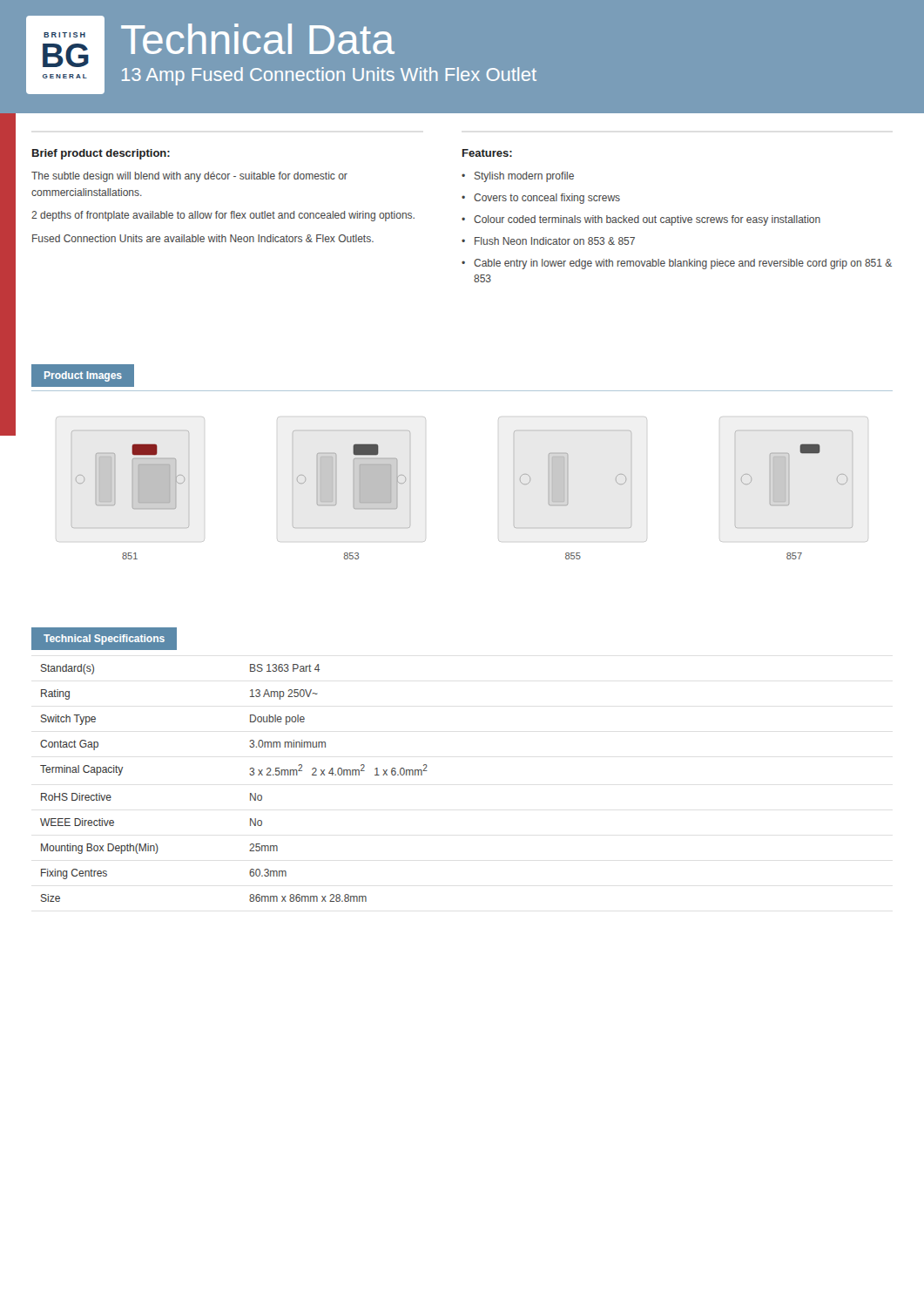Click on the list item with the text "•Covers to conceal fixing screws"

pos(541,198)
